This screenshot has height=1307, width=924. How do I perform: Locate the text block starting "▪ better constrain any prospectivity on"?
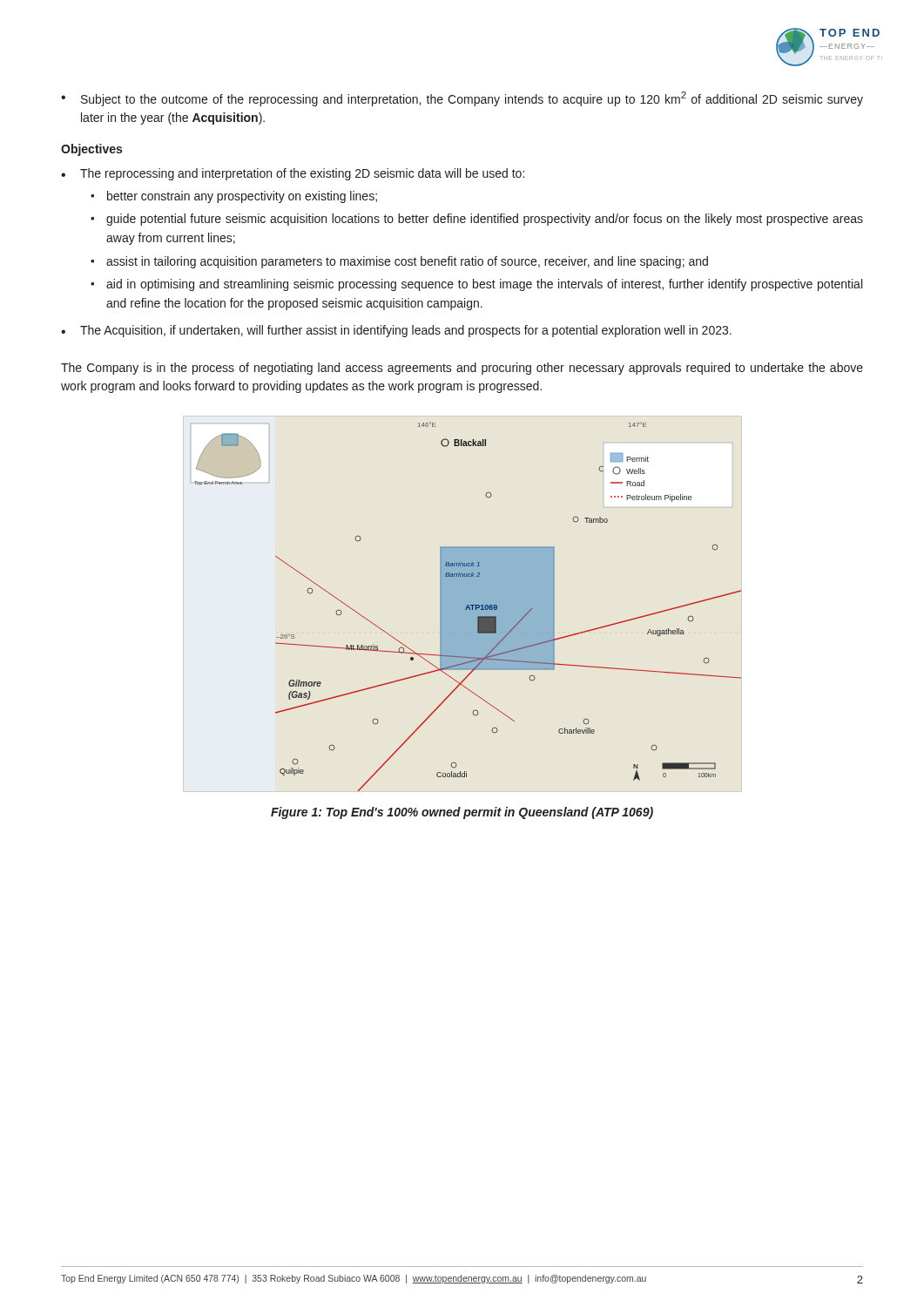[234, 197]
